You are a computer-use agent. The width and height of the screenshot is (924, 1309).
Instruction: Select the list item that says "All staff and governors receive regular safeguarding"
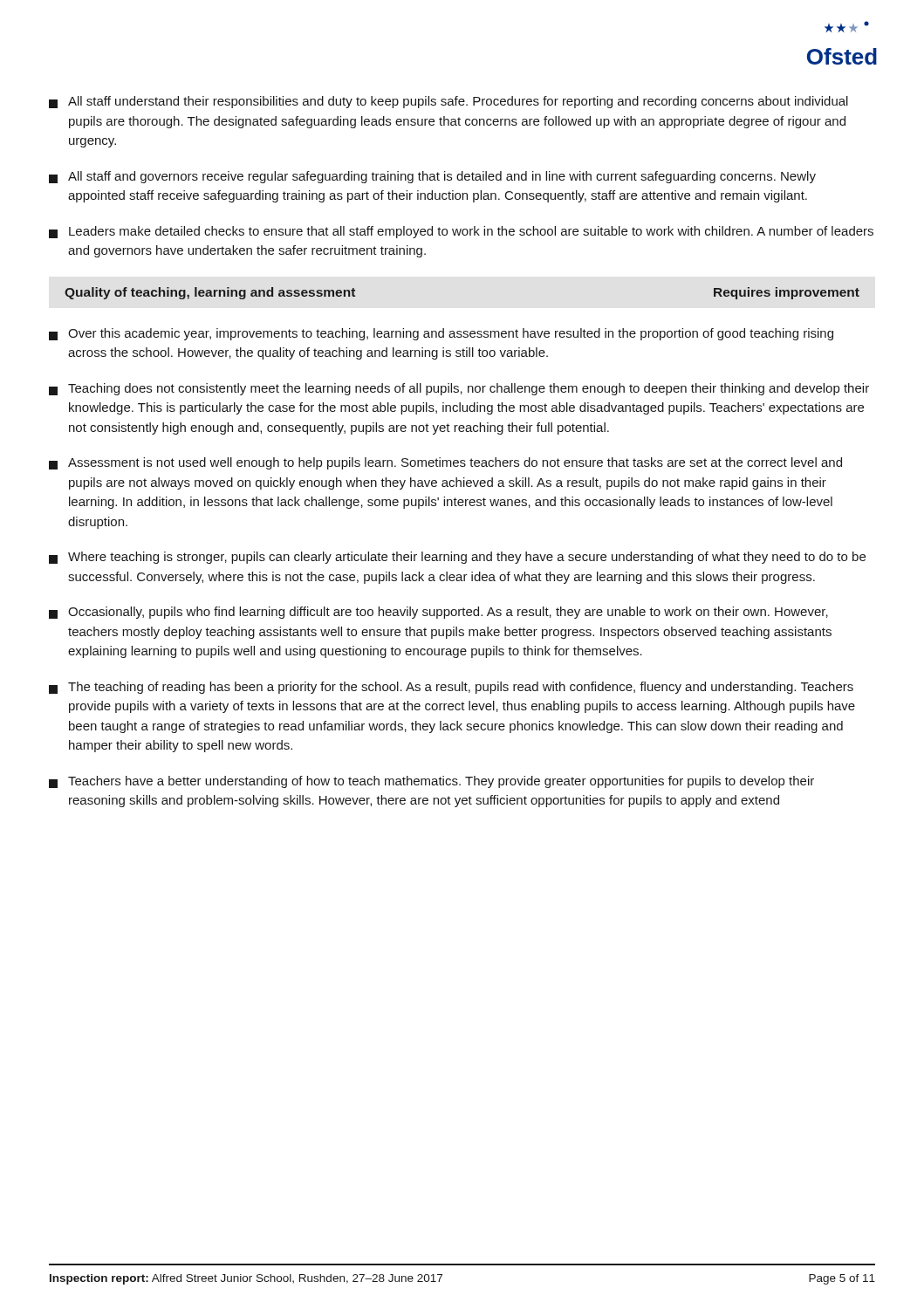coord(462,186)
